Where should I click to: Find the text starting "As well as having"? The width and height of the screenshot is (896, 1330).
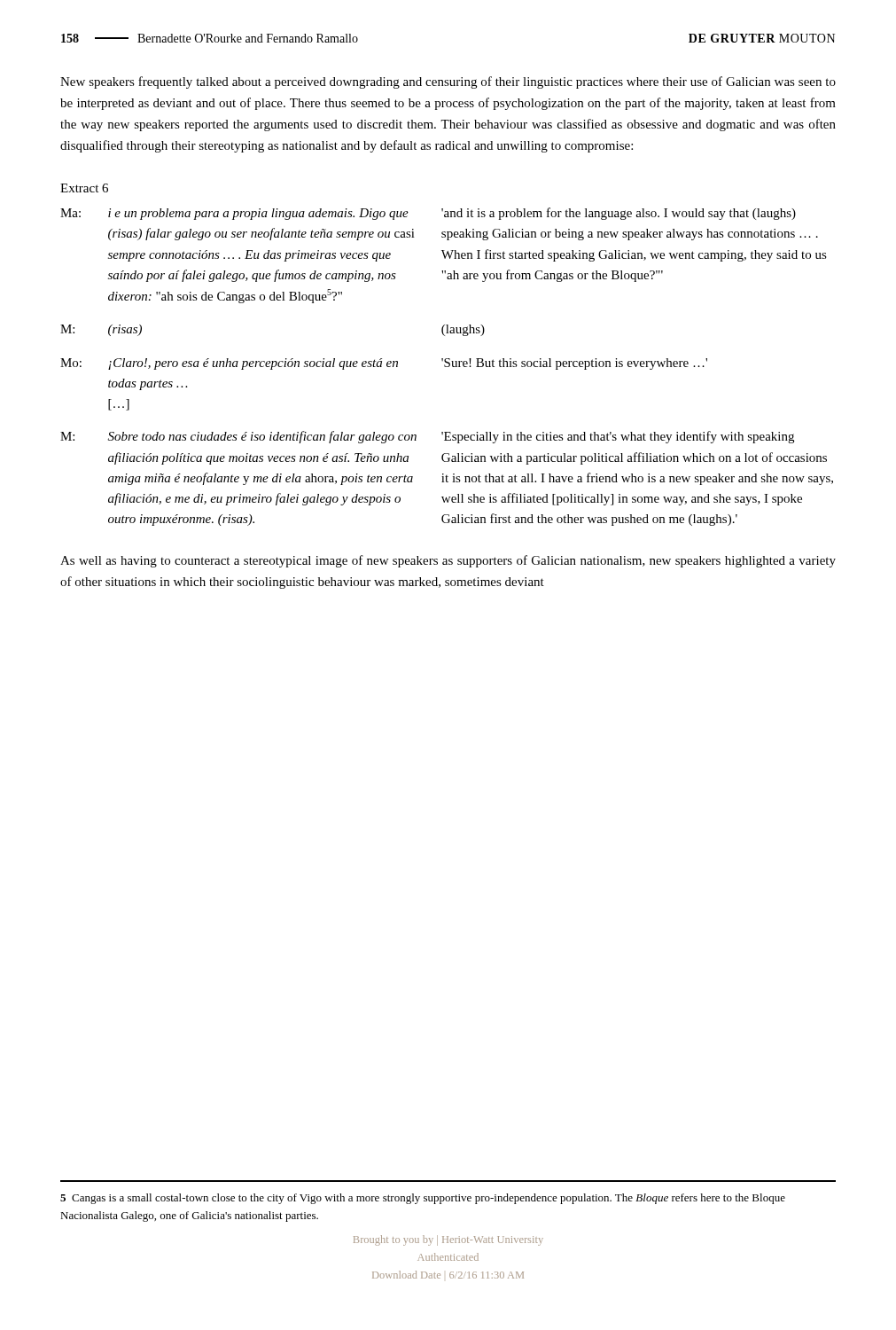[x=448, y=571]
